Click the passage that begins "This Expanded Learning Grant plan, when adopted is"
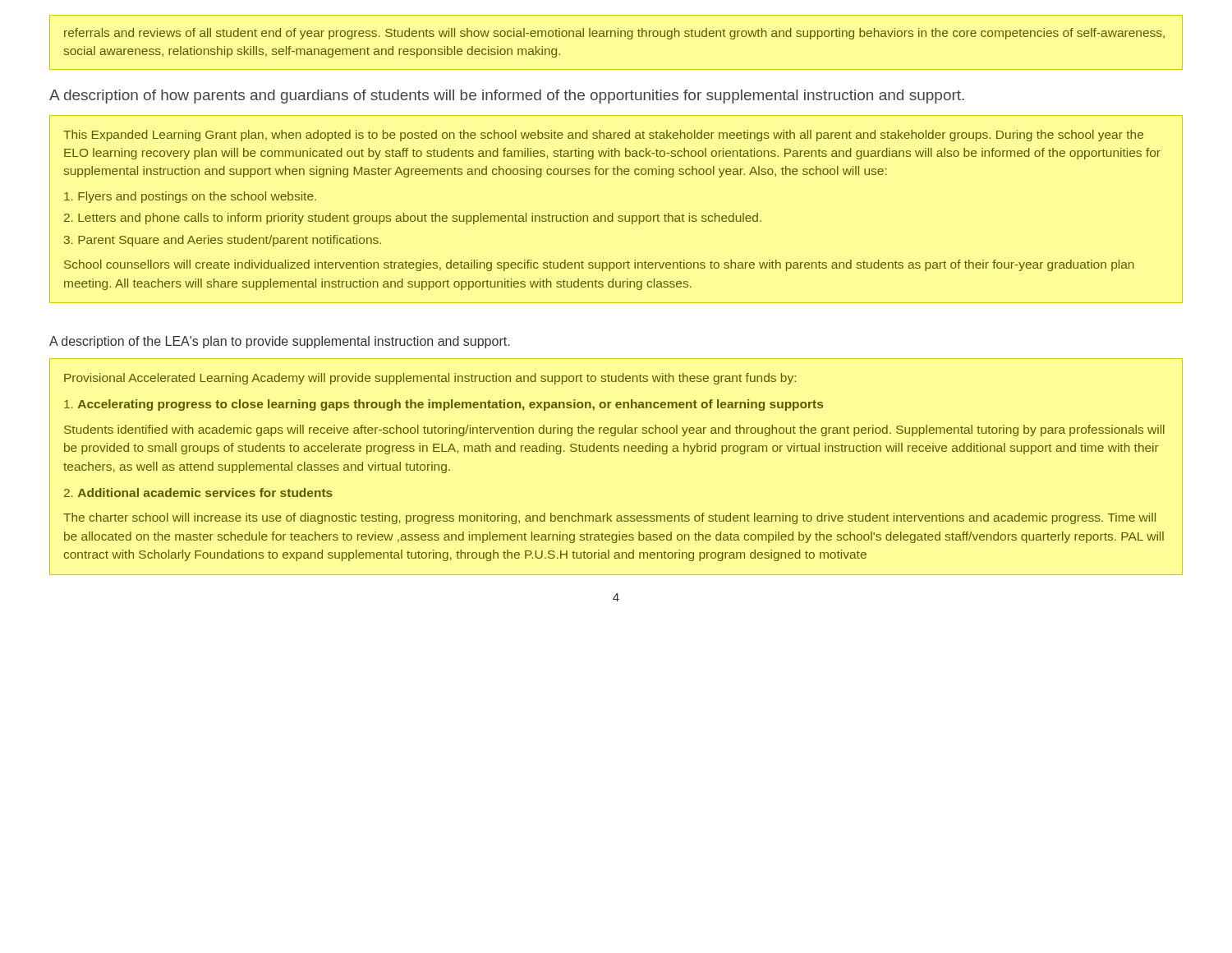1232x953 pixels. [616, 209]
